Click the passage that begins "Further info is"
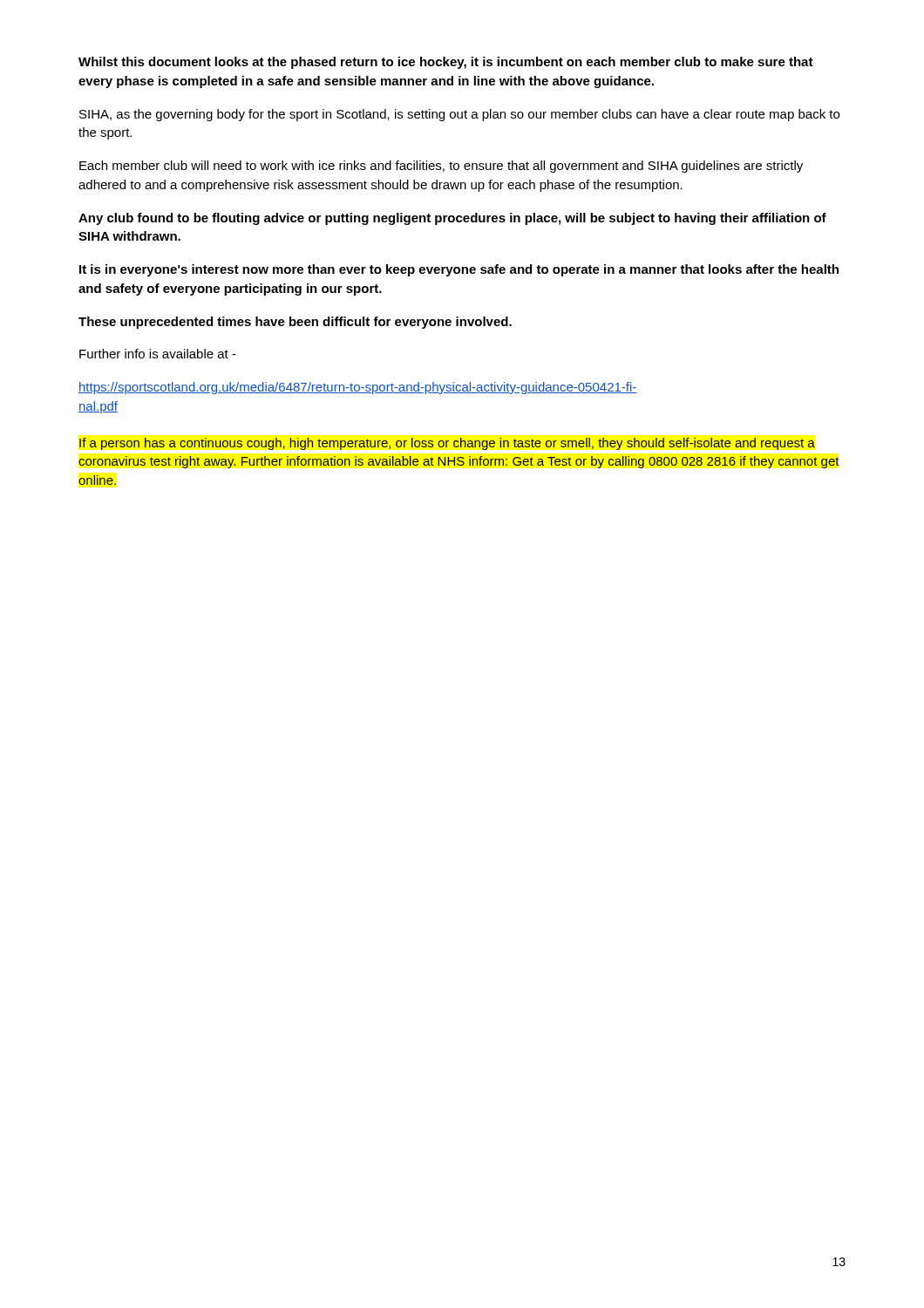The image size is (924, 1308). coord(157,354)
